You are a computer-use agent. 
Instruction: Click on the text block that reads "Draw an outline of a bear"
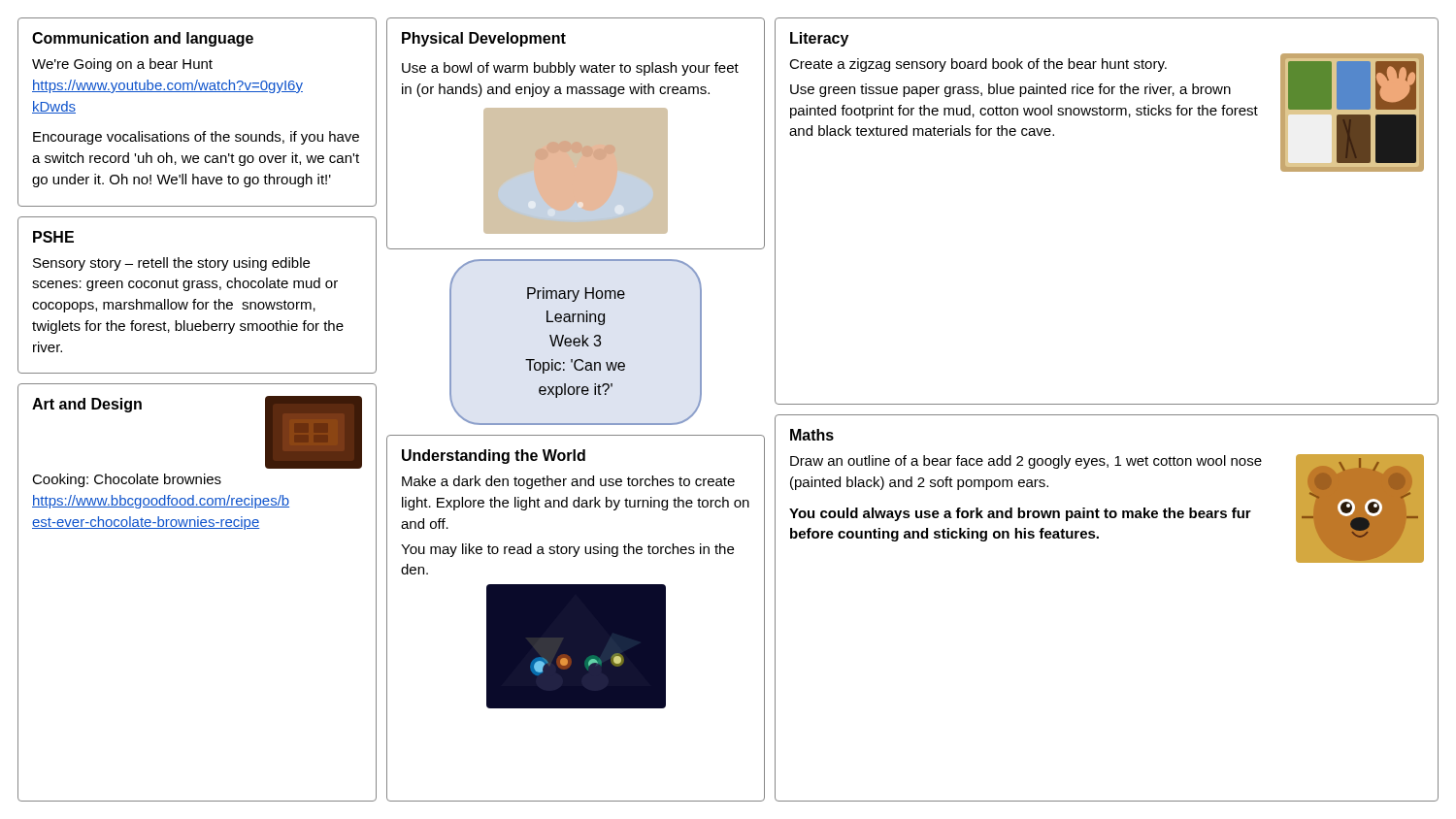pyautogui.click(x=1107, y=497)
